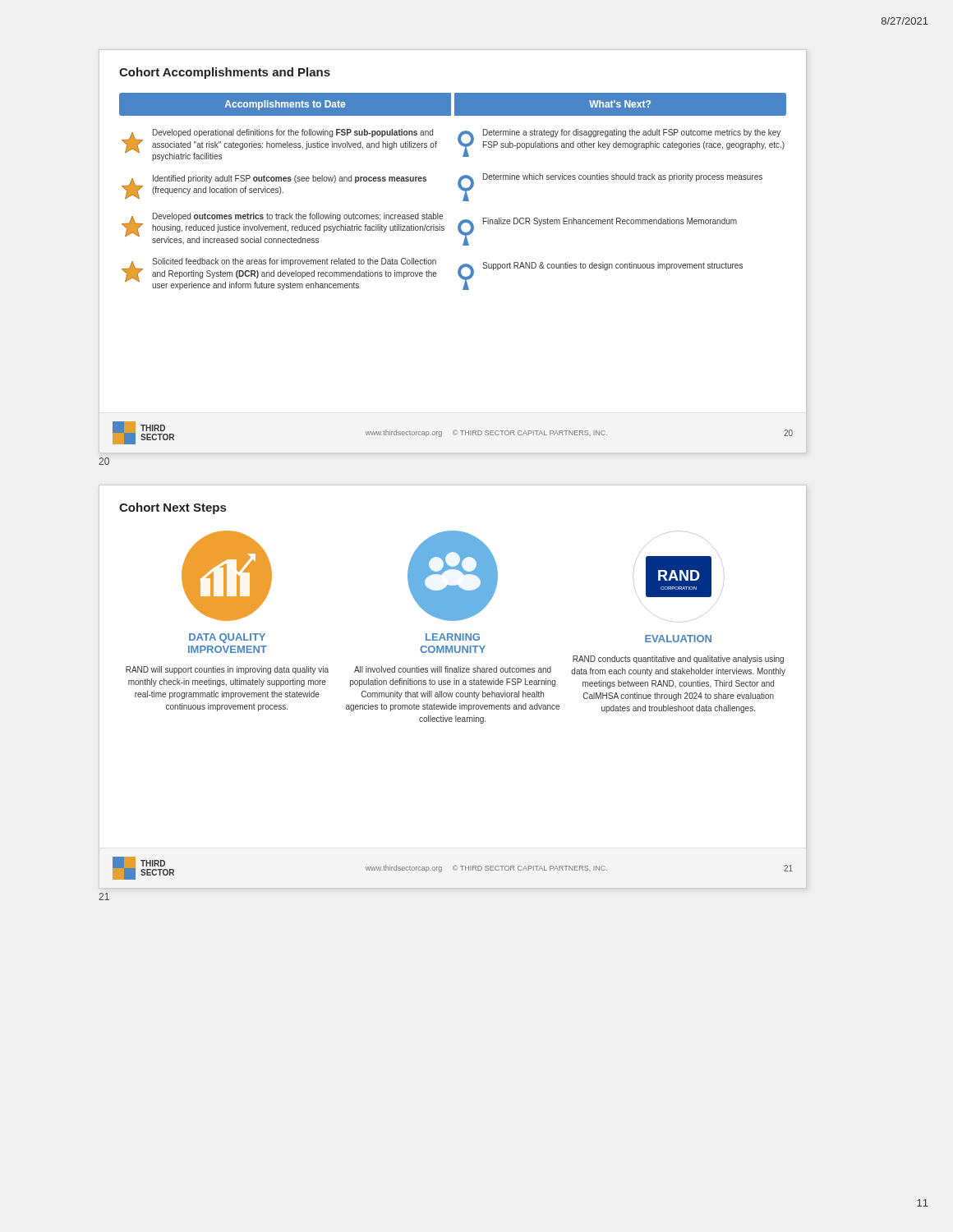953x1232 pixels.
Task: Locate the list item containing "Finalize DCR System"
Action: 596,231
